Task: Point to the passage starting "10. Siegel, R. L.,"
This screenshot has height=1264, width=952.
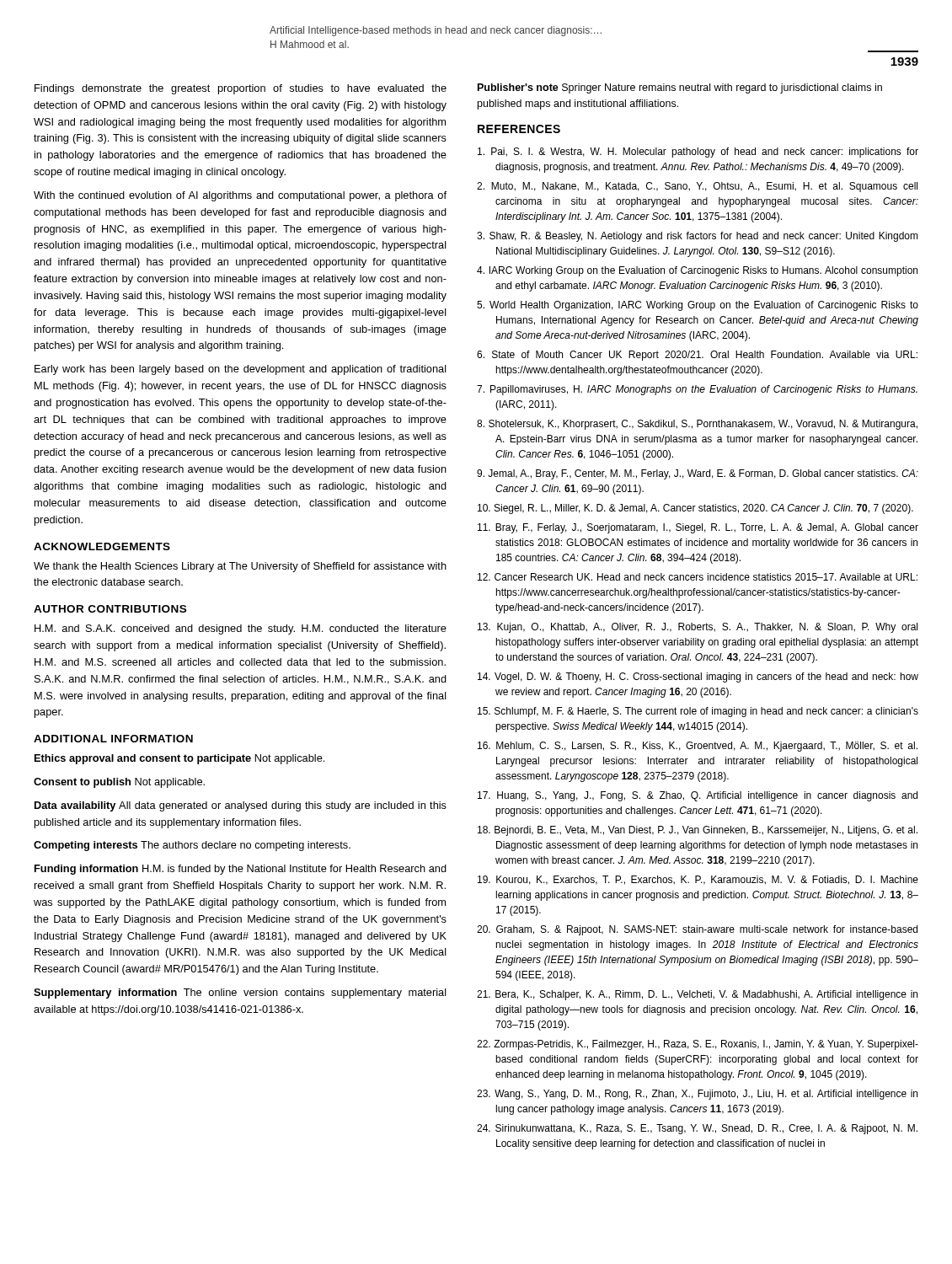Action: [x=695, y=508]
